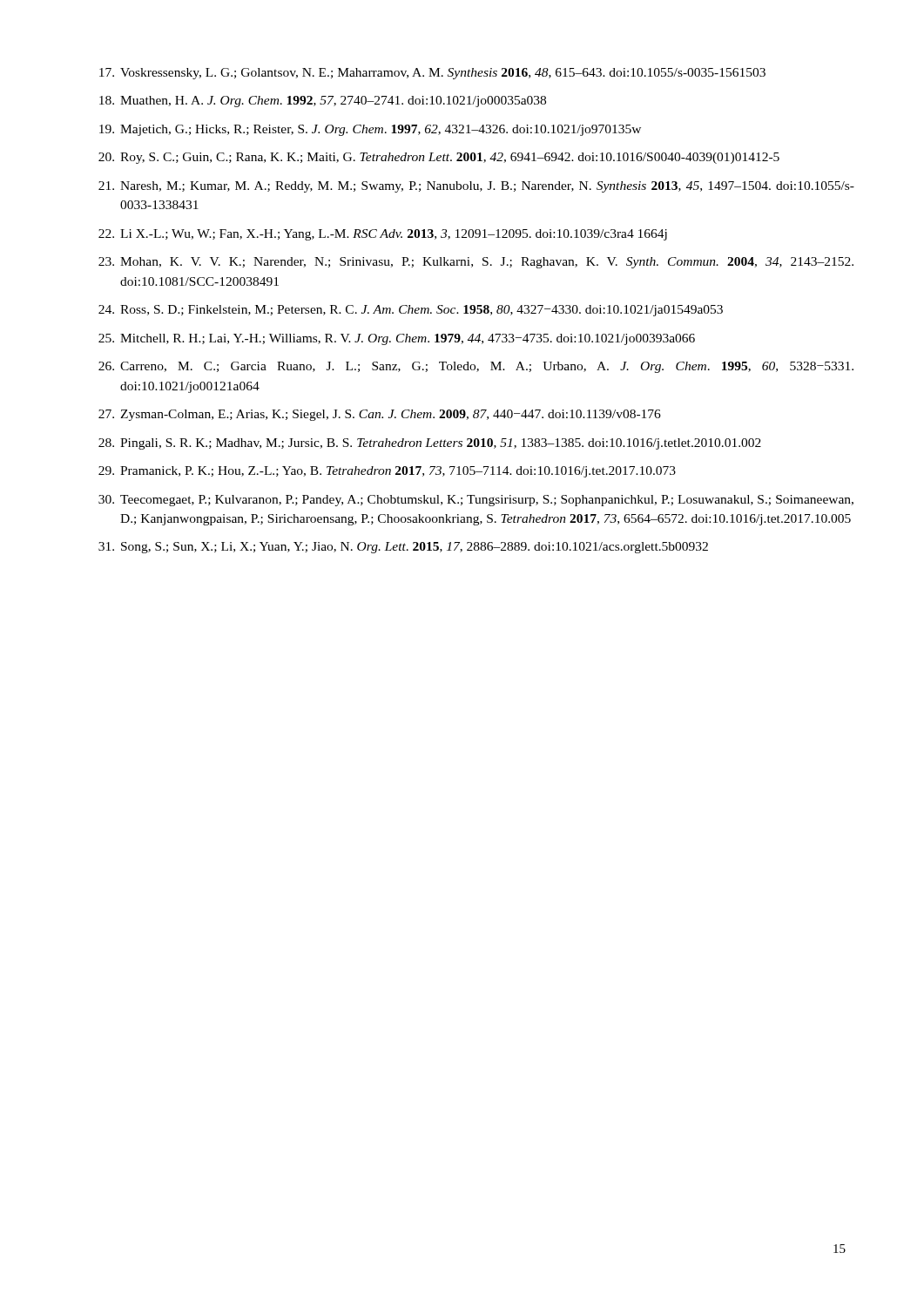Viewport: 924px width, 1307px height.
Task: Select the list item containing "30. Teecomegaet, P.; Kulvaranon, P.; Pandey, A.;"
Action: [x=471, y=509]
